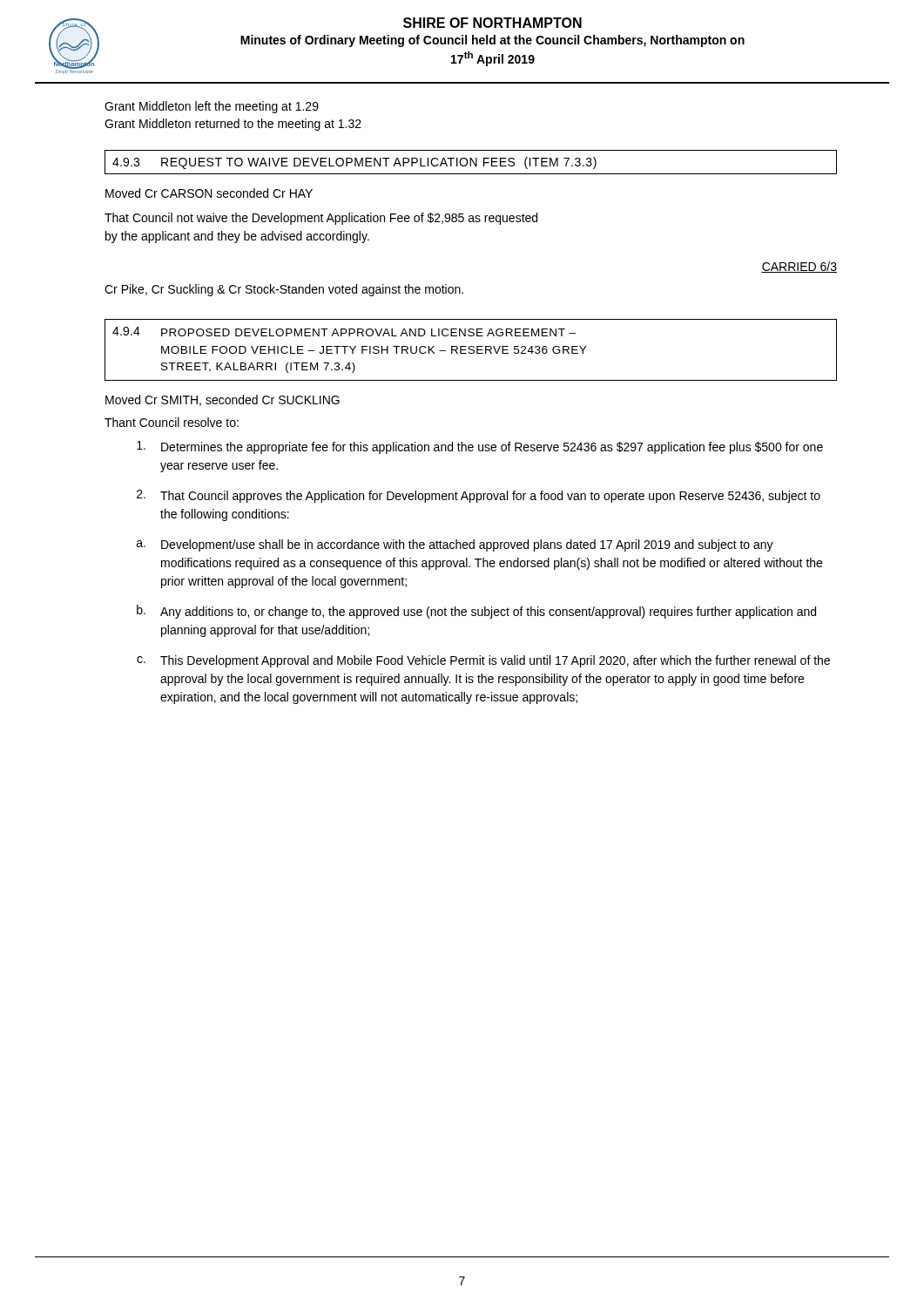
Task: Find the block on this page that starts "c. This Development Approval and Mobile Food Vehicle"
Action: click(471, 679)
